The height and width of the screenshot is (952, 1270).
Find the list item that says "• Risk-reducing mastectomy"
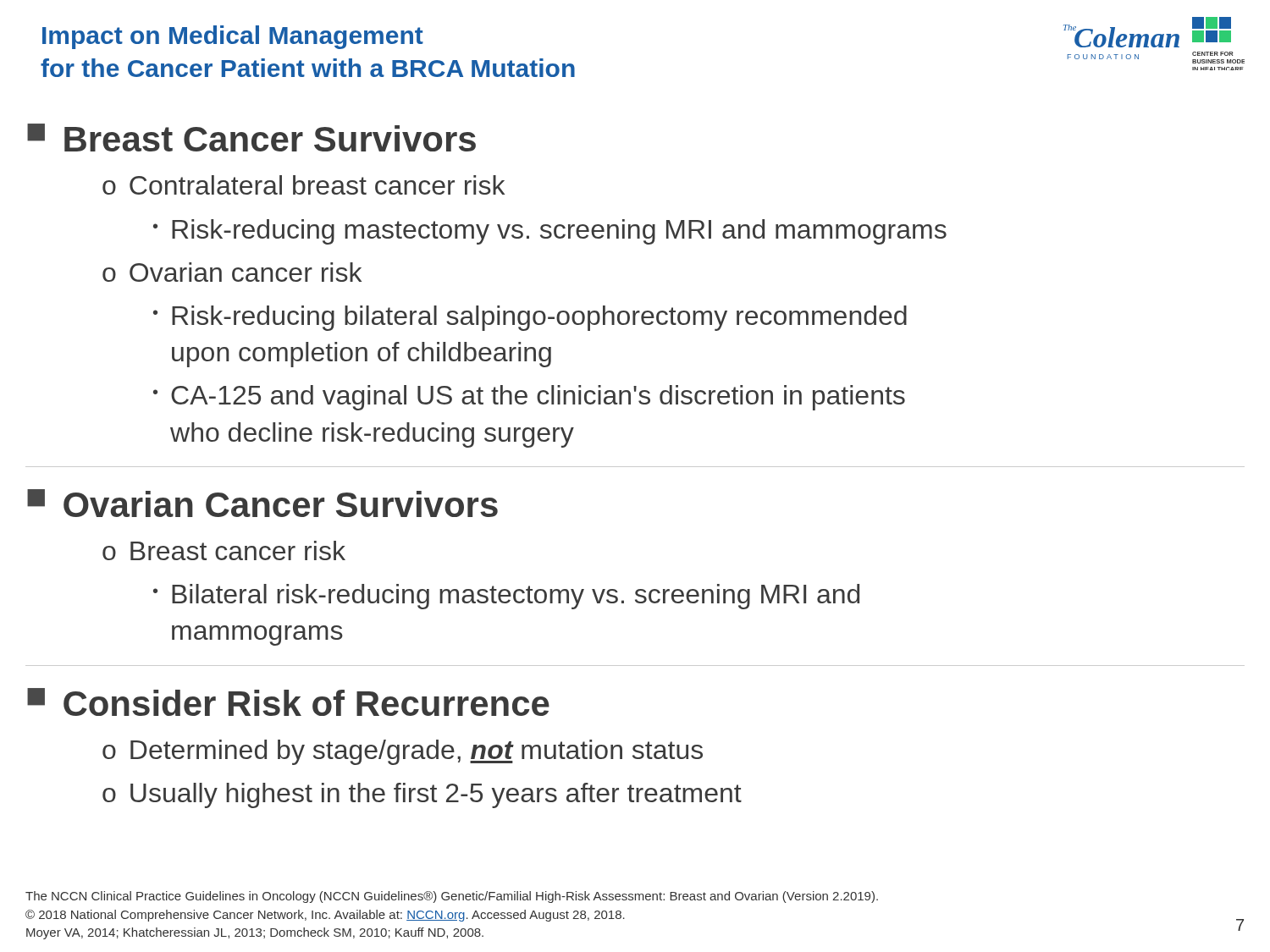click(x=550, y=229)
